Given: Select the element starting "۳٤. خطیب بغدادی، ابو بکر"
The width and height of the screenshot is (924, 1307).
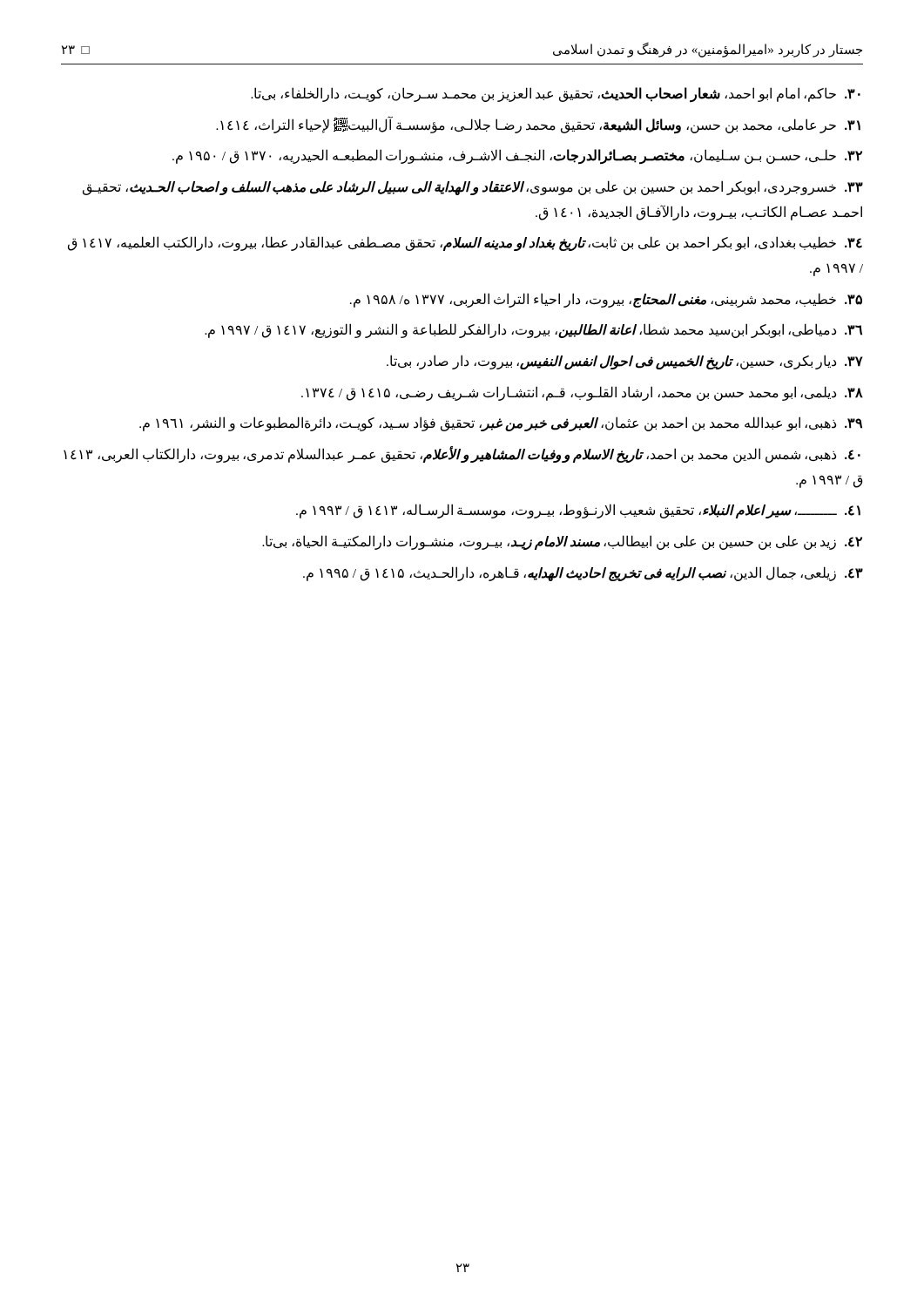Looking at the screenshot, I should click(x=465, y=255).
